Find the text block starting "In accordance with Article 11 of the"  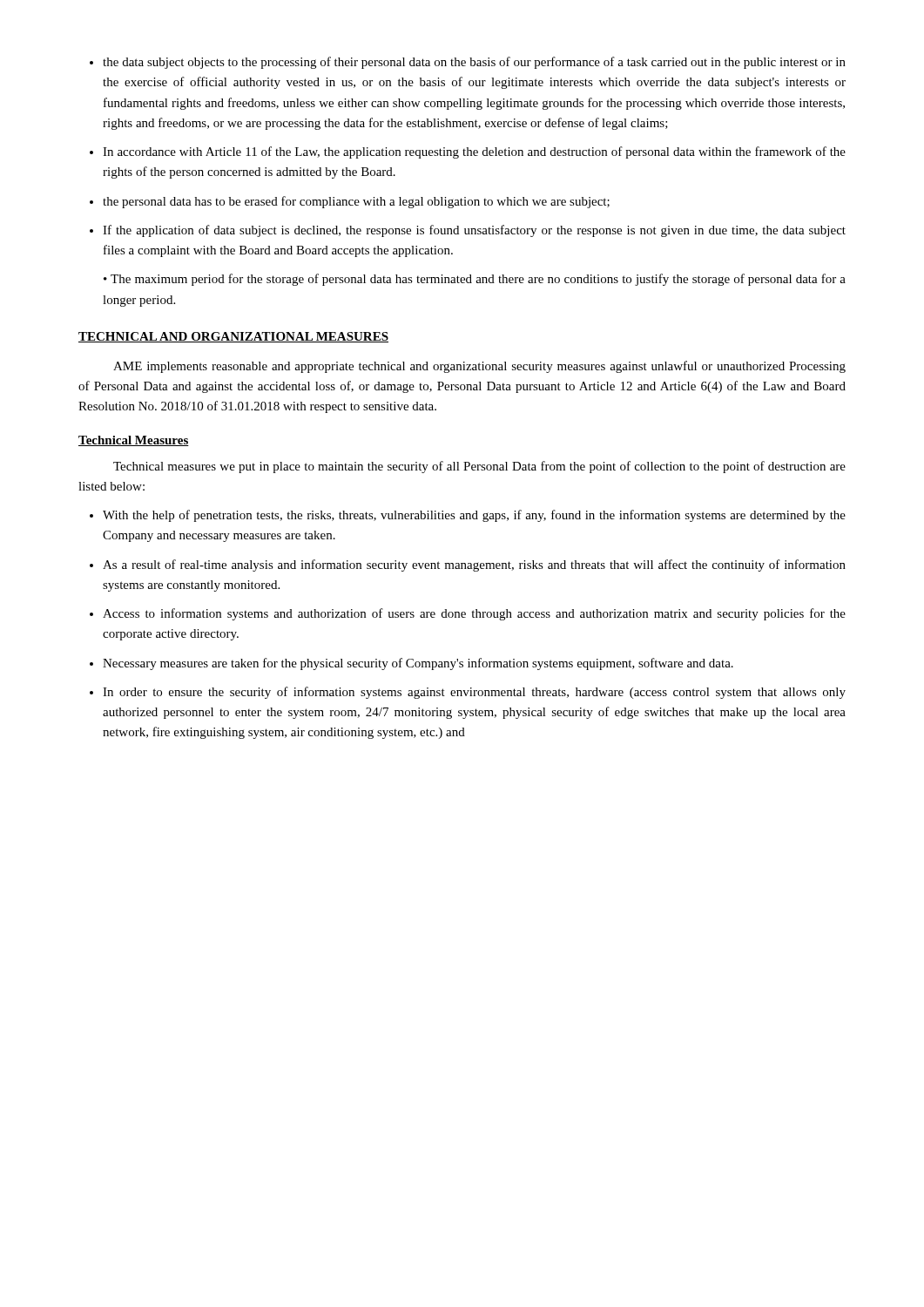[x=474, y=162]
